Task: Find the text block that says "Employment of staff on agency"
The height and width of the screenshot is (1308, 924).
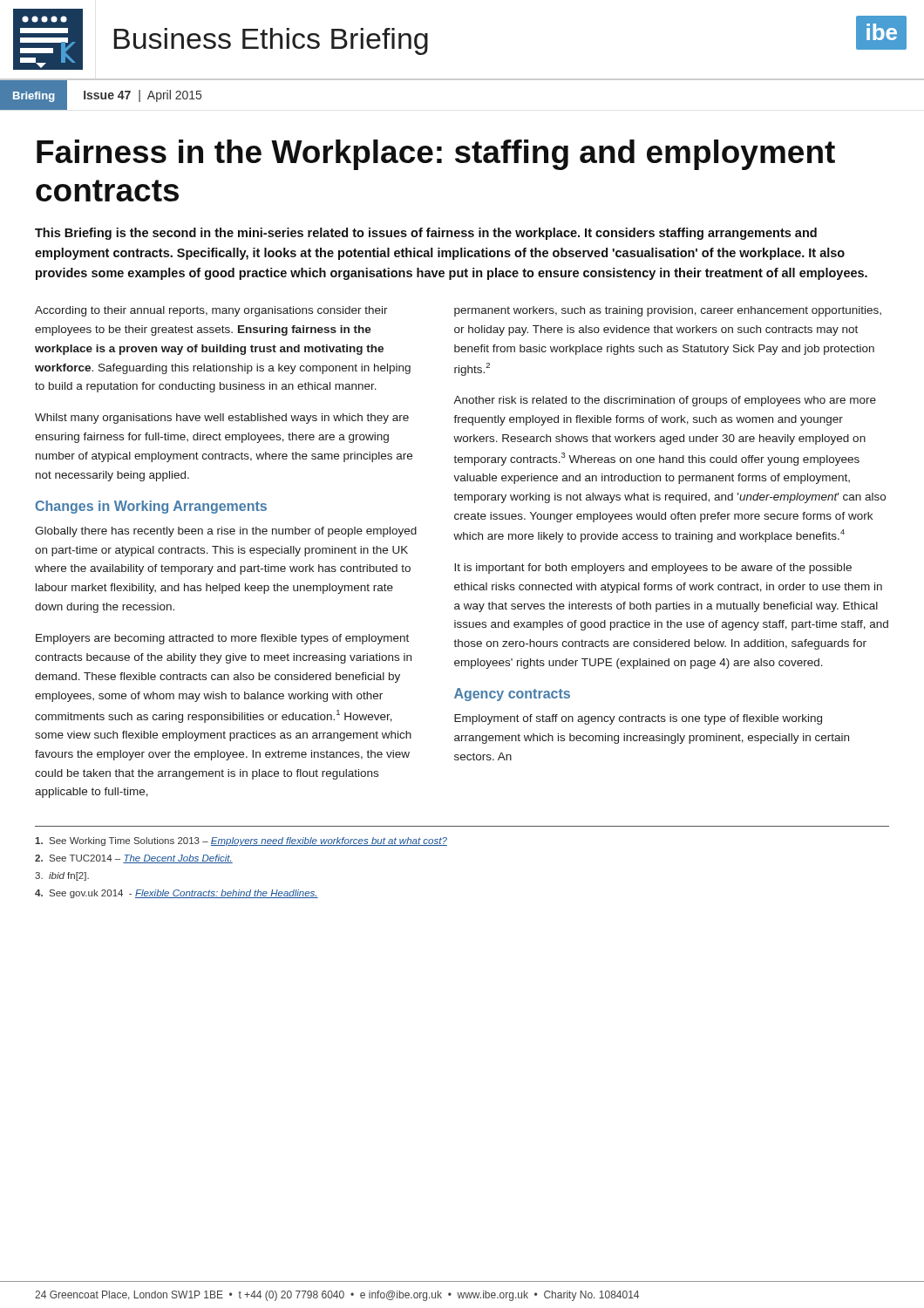Action: (x=652, y=737)
